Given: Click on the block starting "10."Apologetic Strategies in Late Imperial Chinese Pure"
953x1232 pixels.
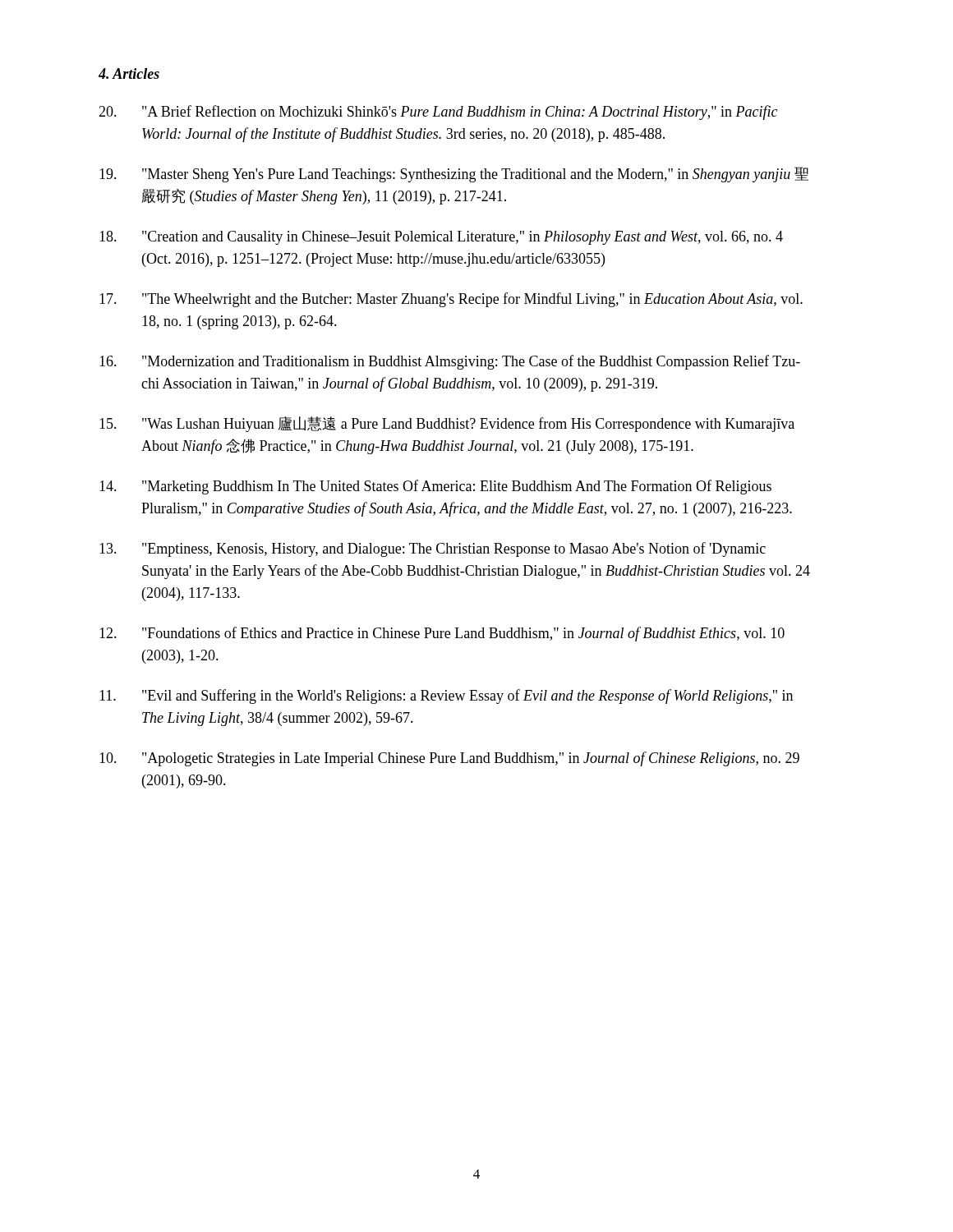Looking at the screenshot, I should [457, 770].
